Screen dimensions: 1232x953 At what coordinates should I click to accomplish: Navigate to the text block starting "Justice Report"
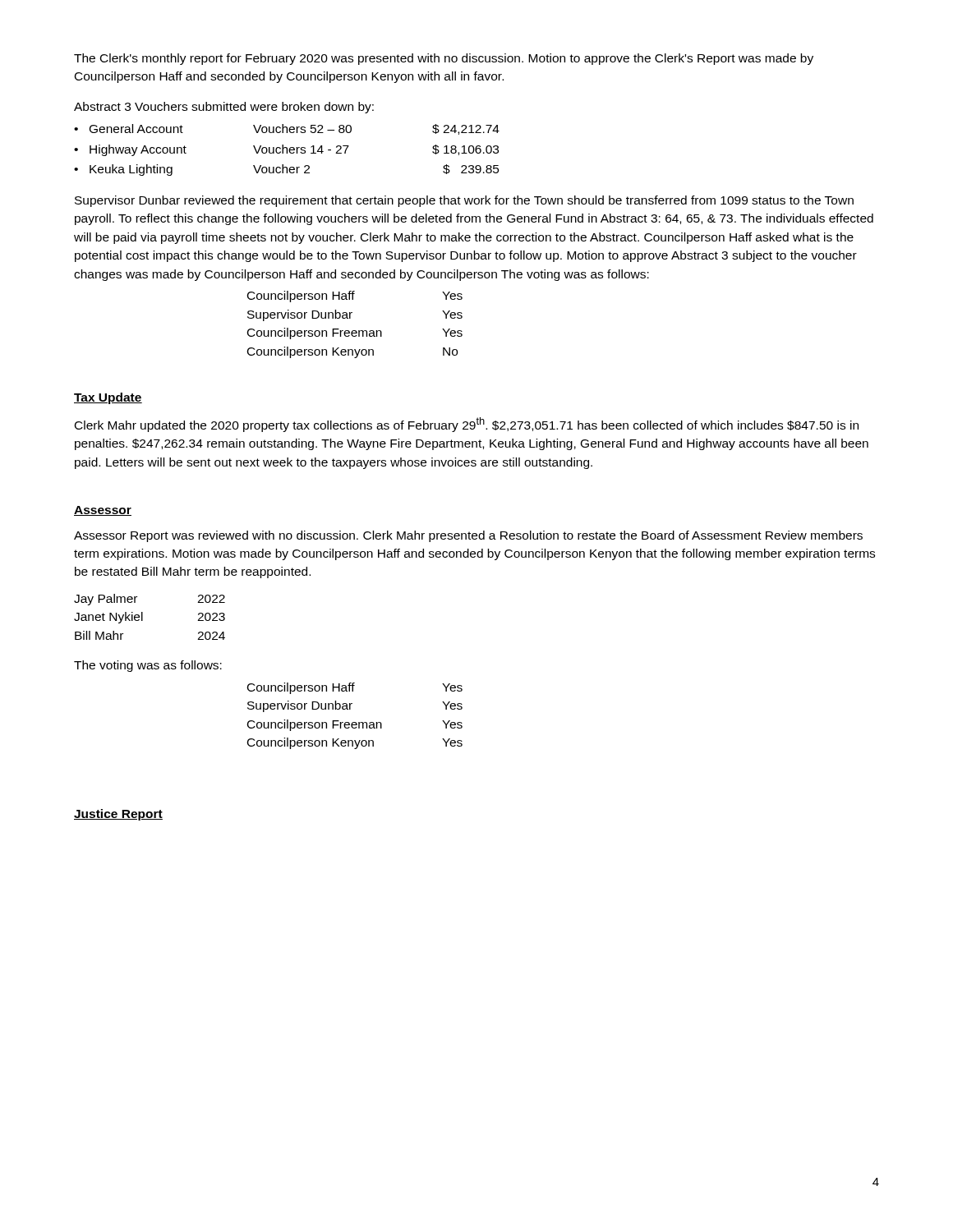118,813
